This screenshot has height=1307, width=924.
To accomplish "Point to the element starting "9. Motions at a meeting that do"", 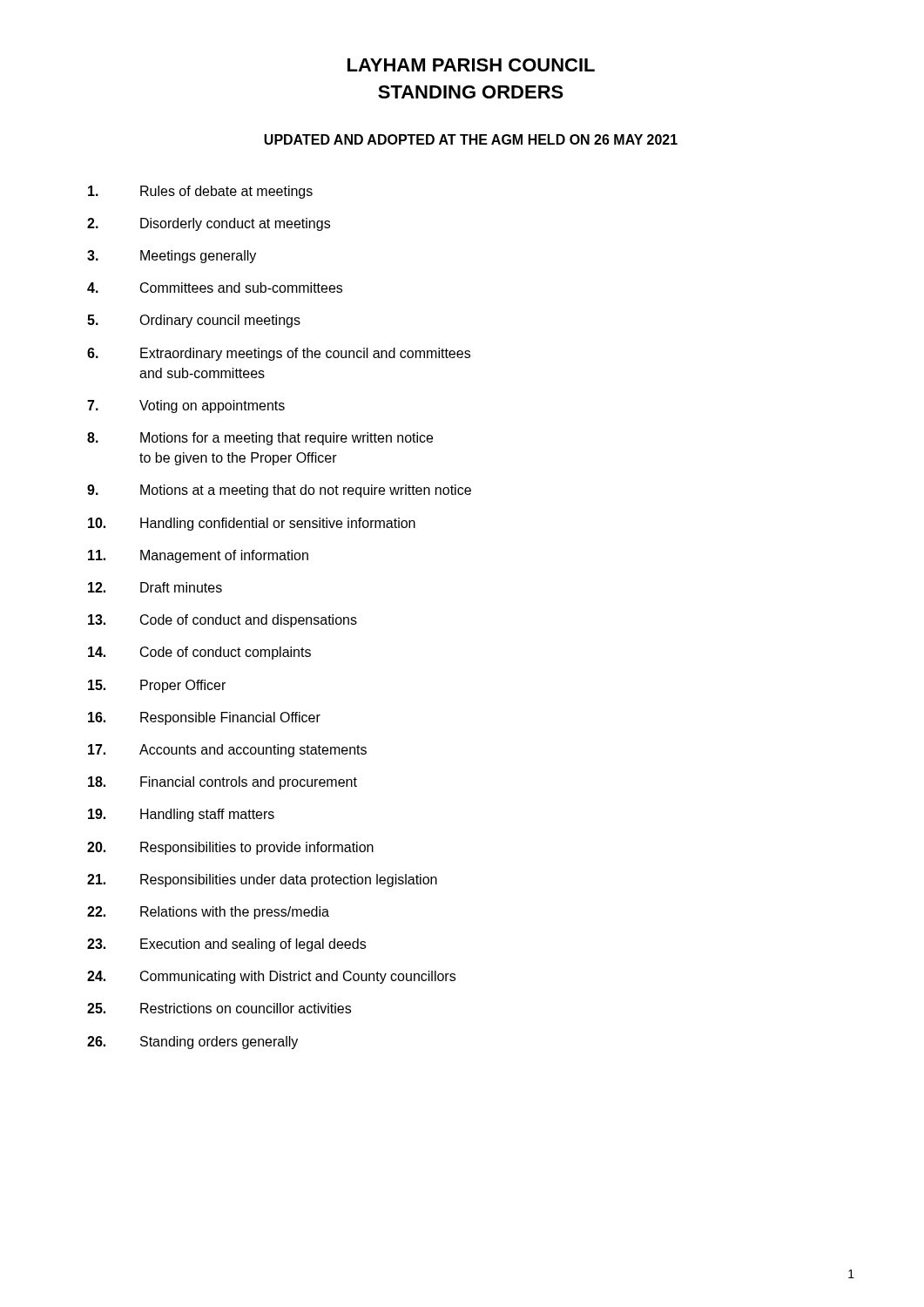I will [x=471, y=491].
